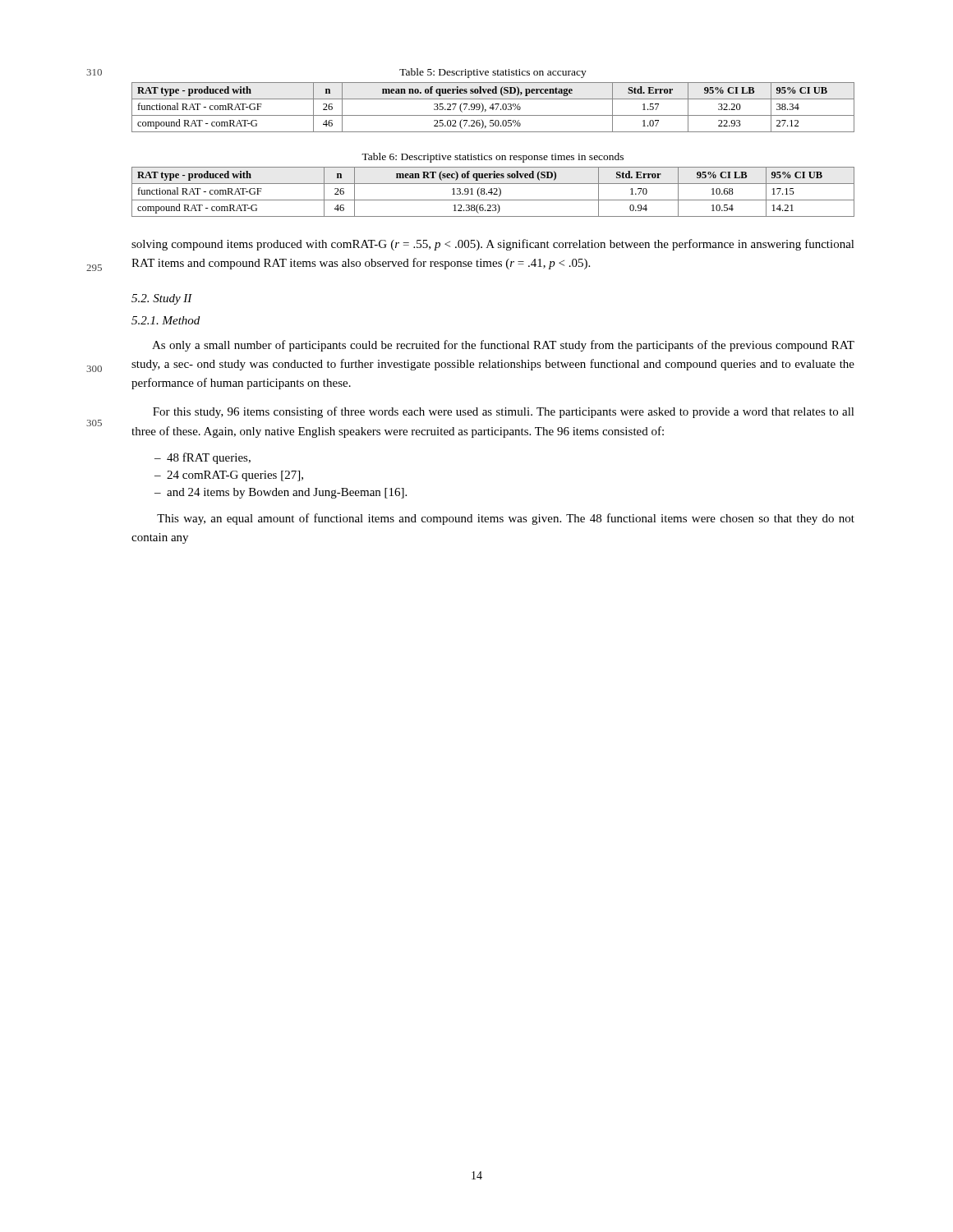The image size is (953, 1232).
Task: Navigate to the element starting "310 – and 24 items by Bowden and"
Action: tap(281, 492)
